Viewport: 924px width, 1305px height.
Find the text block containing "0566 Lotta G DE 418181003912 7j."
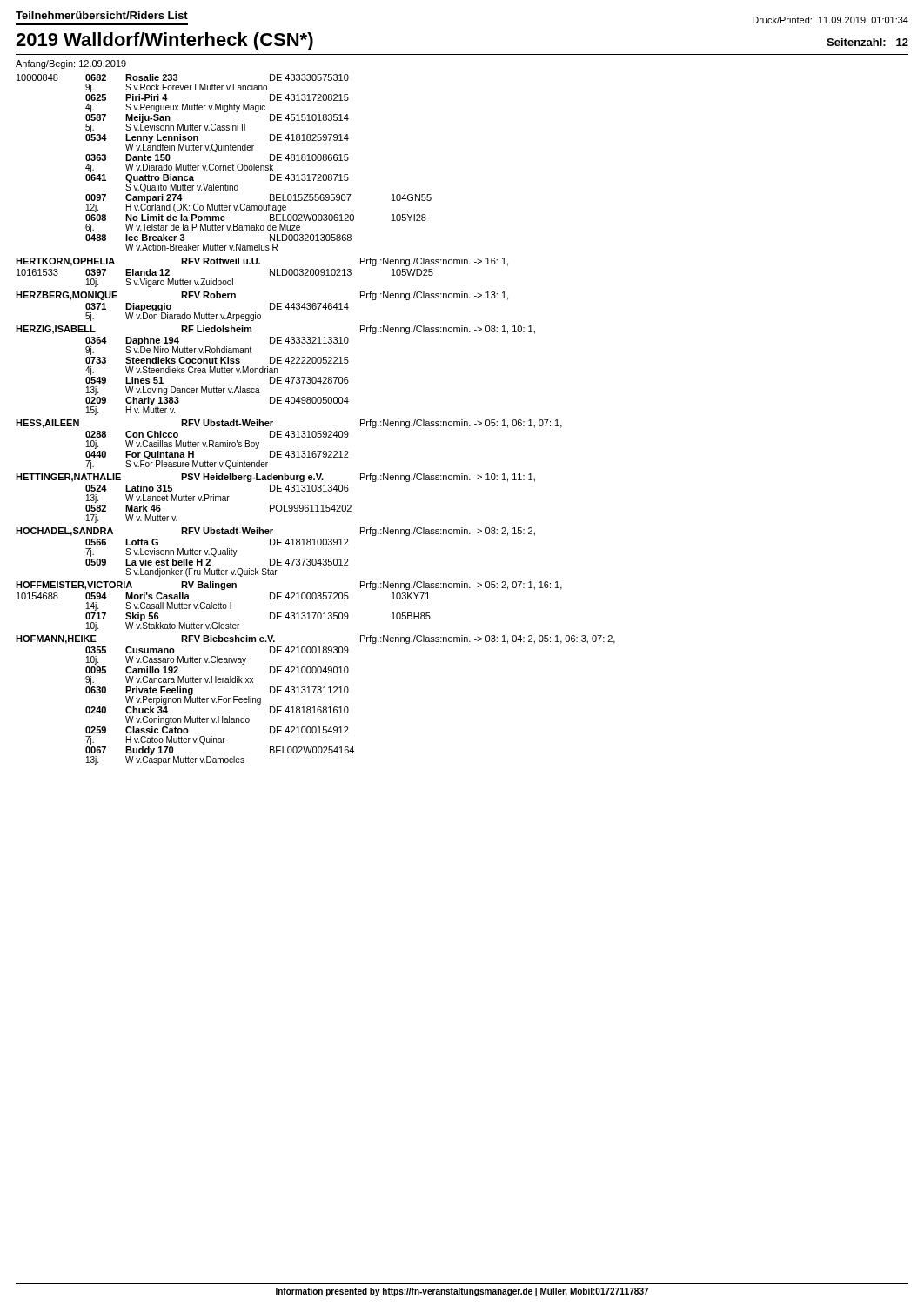tap(217, 558)
